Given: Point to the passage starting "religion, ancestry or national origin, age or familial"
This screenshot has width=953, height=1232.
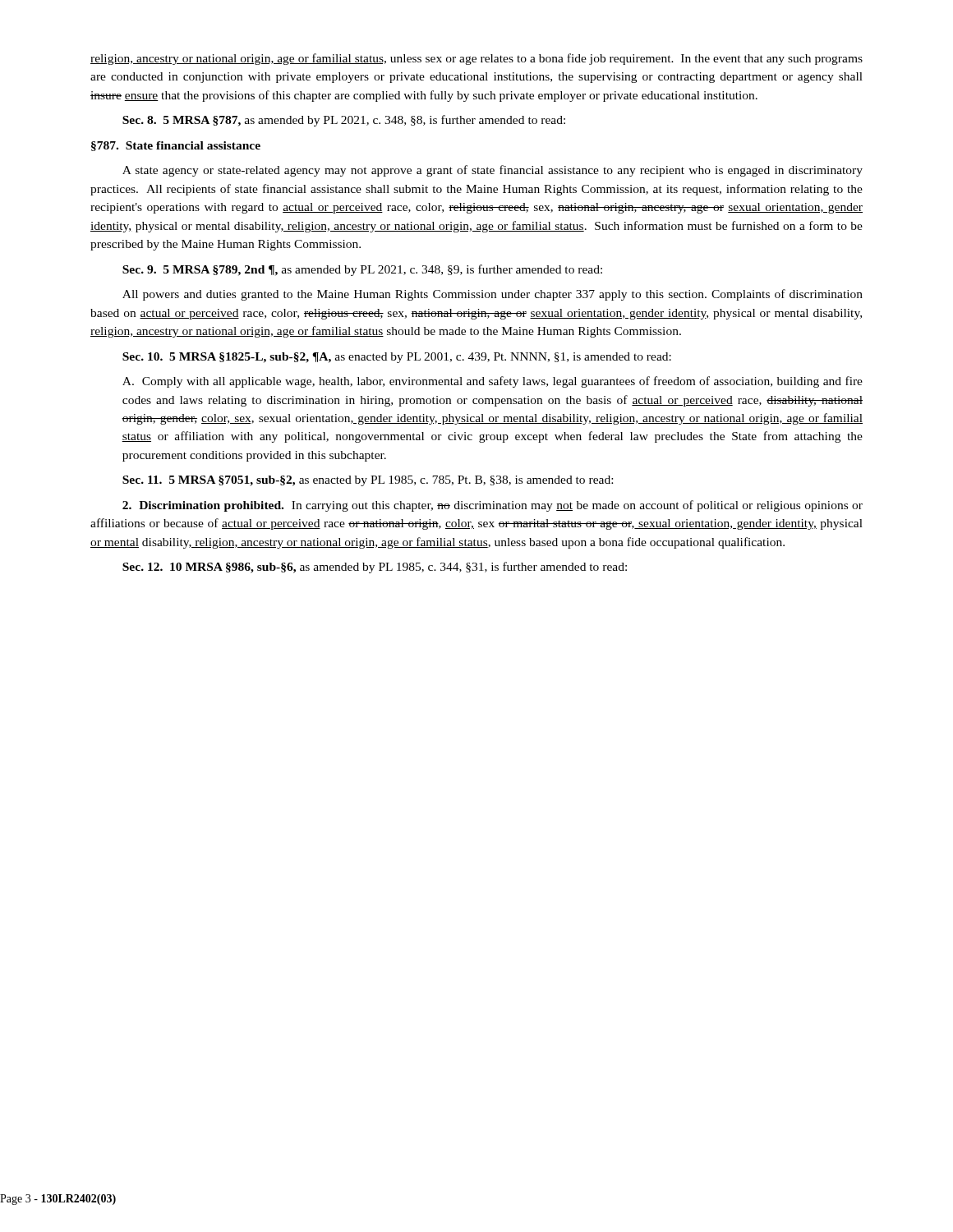Looking at the screenshot, I should pyautogui.click(x=476, y=77).
